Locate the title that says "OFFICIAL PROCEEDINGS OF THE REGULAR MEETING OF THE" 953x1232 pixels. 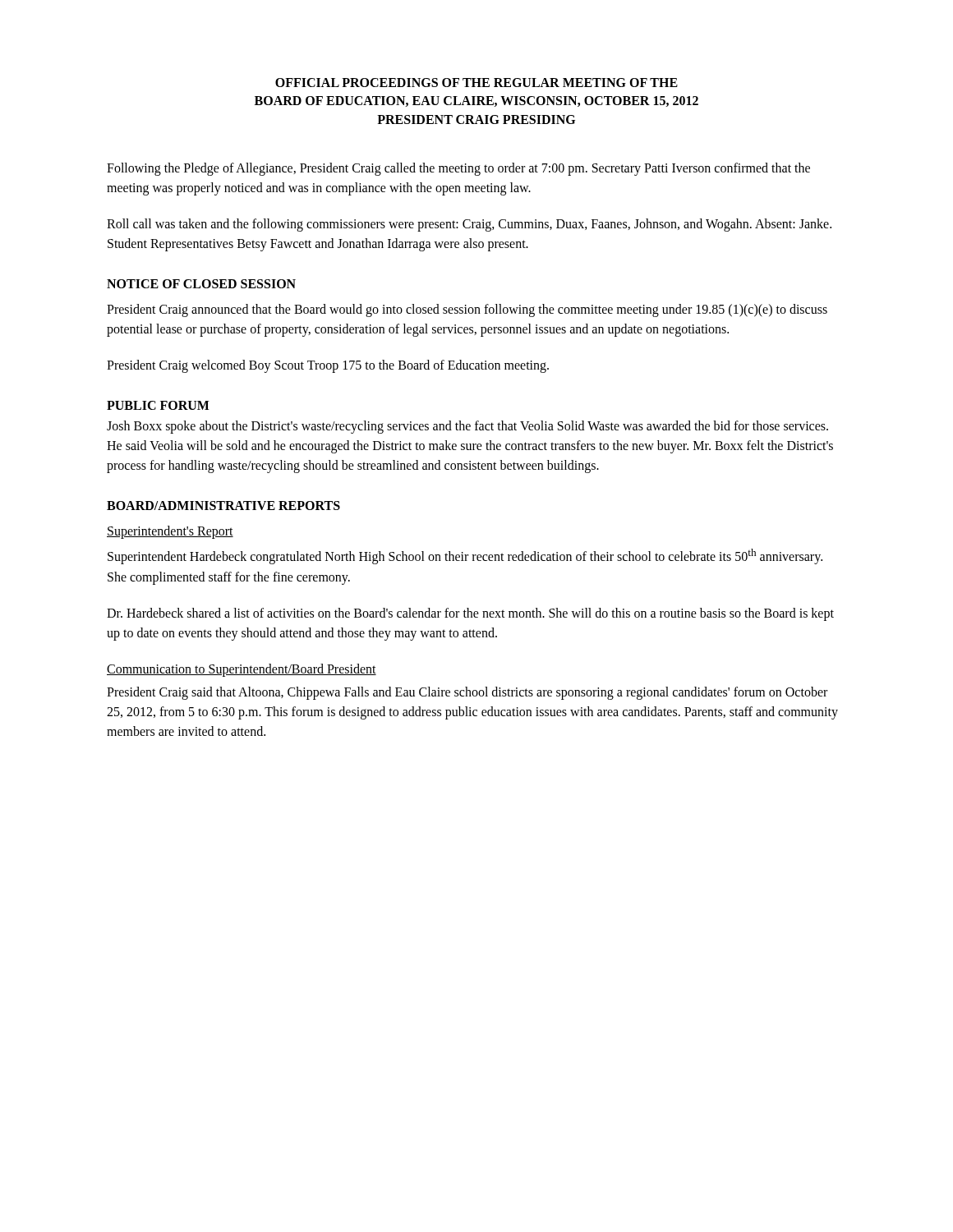pos(476,102)
